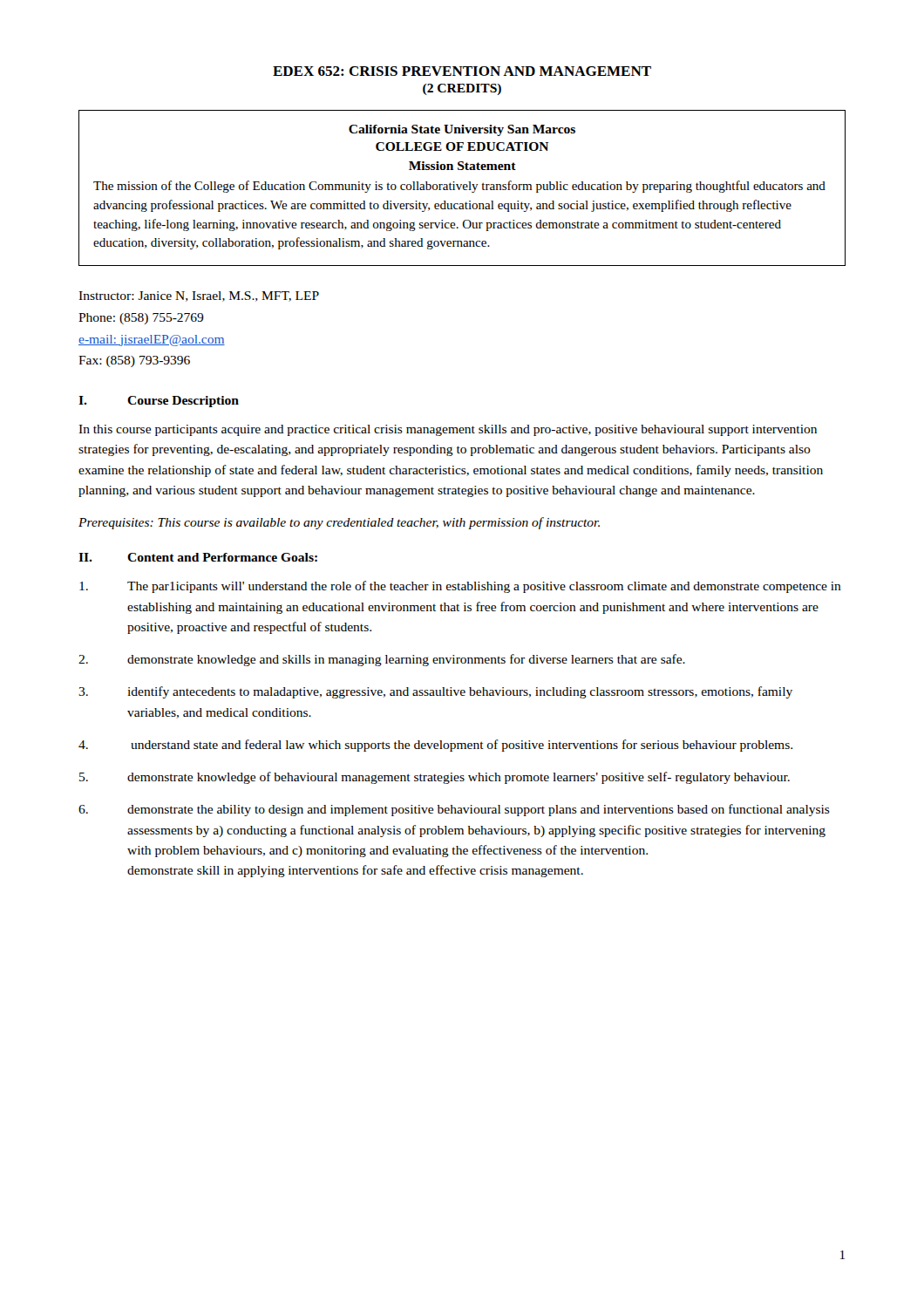Viewport: 924px width, 1308px height.
Task: Select the text block that reads "Instructor: Janice N, Israel, M.S., MFT,"
Action: [199, 328]
